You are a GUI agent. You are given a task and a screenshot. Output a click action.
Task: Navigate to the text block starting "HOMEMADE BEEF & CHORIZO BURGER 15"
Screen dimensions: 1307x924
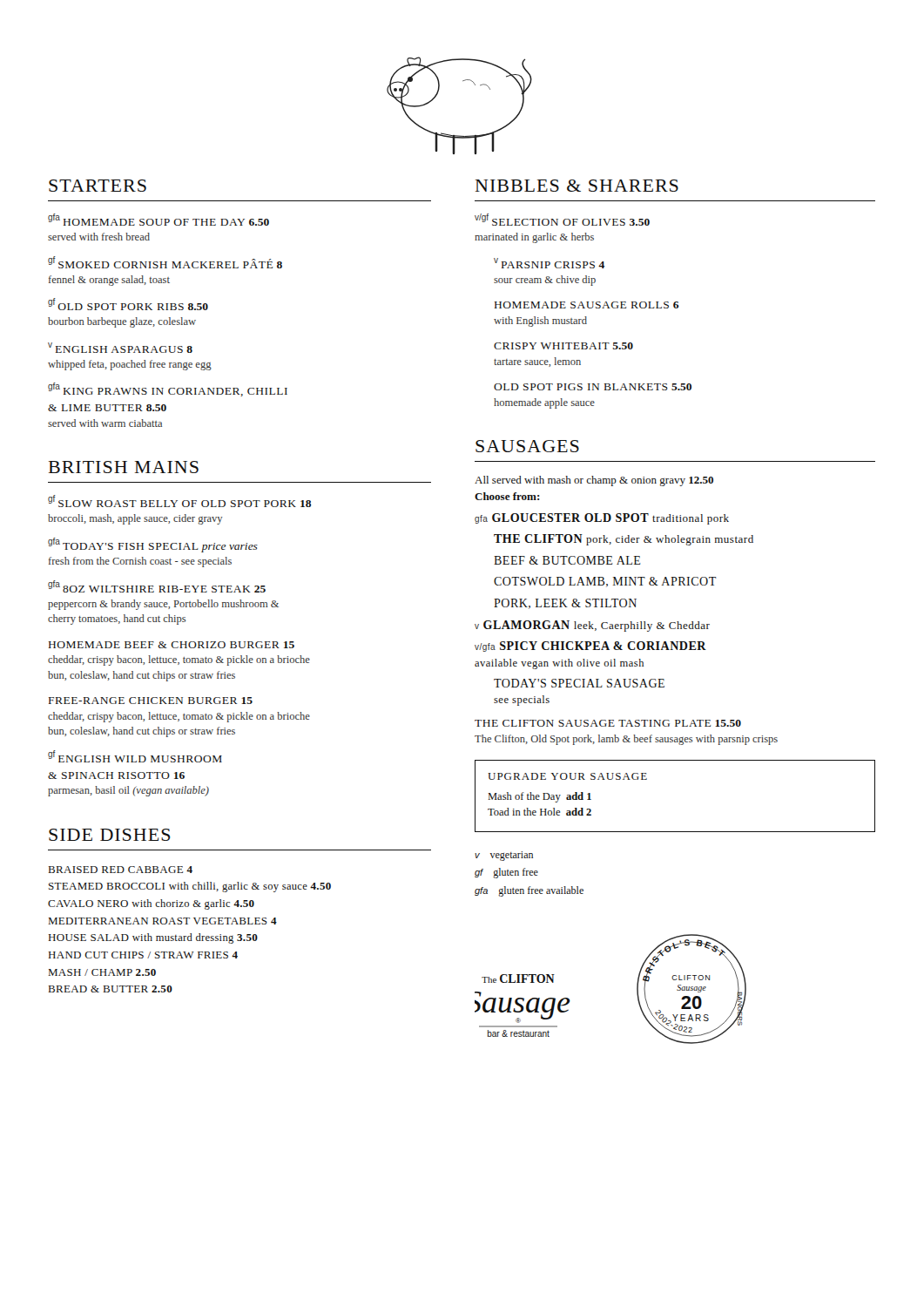pyautogui.click(x=239, y=660)
